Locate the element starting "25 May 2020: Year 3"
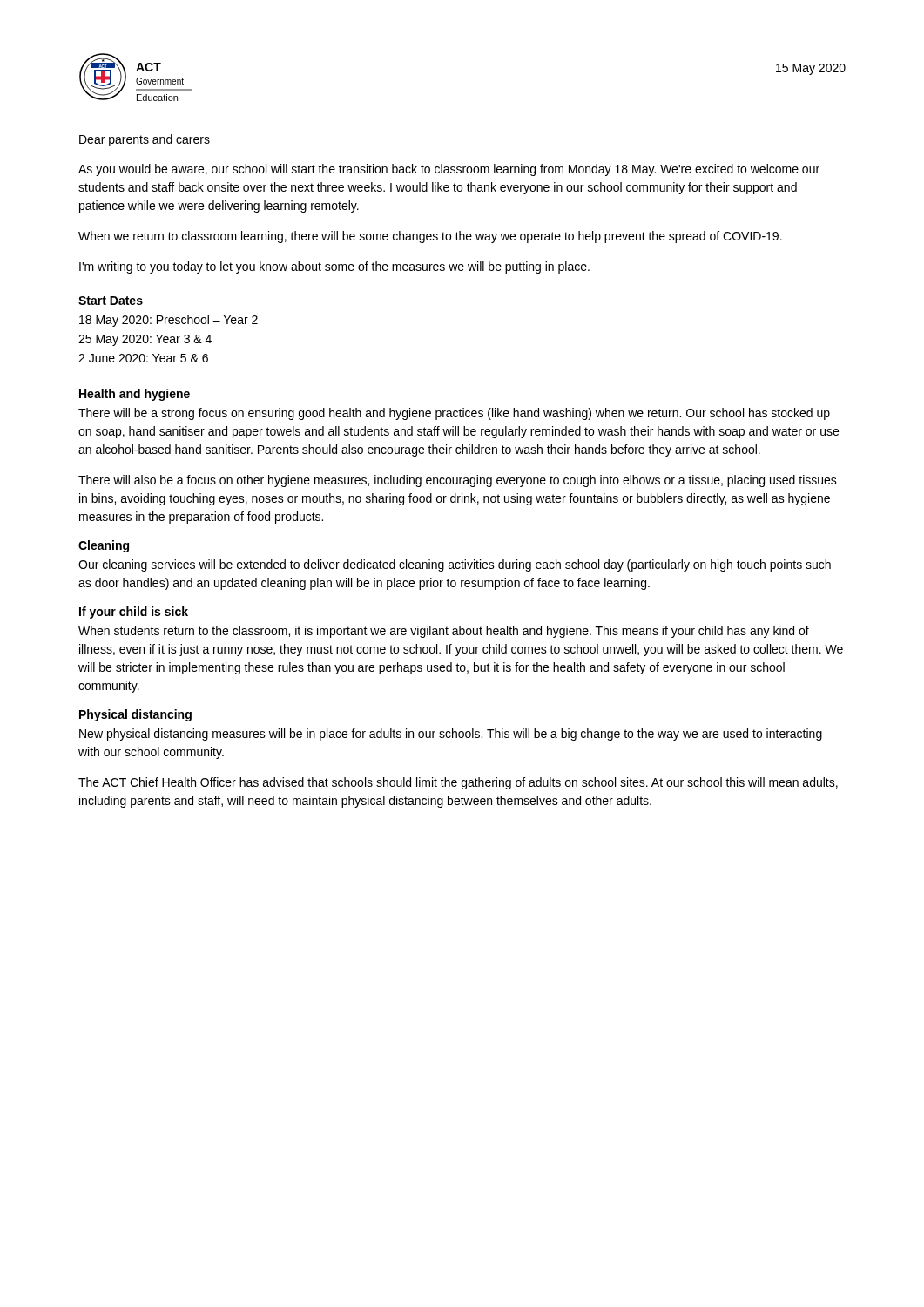The image size is (924, 1307). (145, 339)
